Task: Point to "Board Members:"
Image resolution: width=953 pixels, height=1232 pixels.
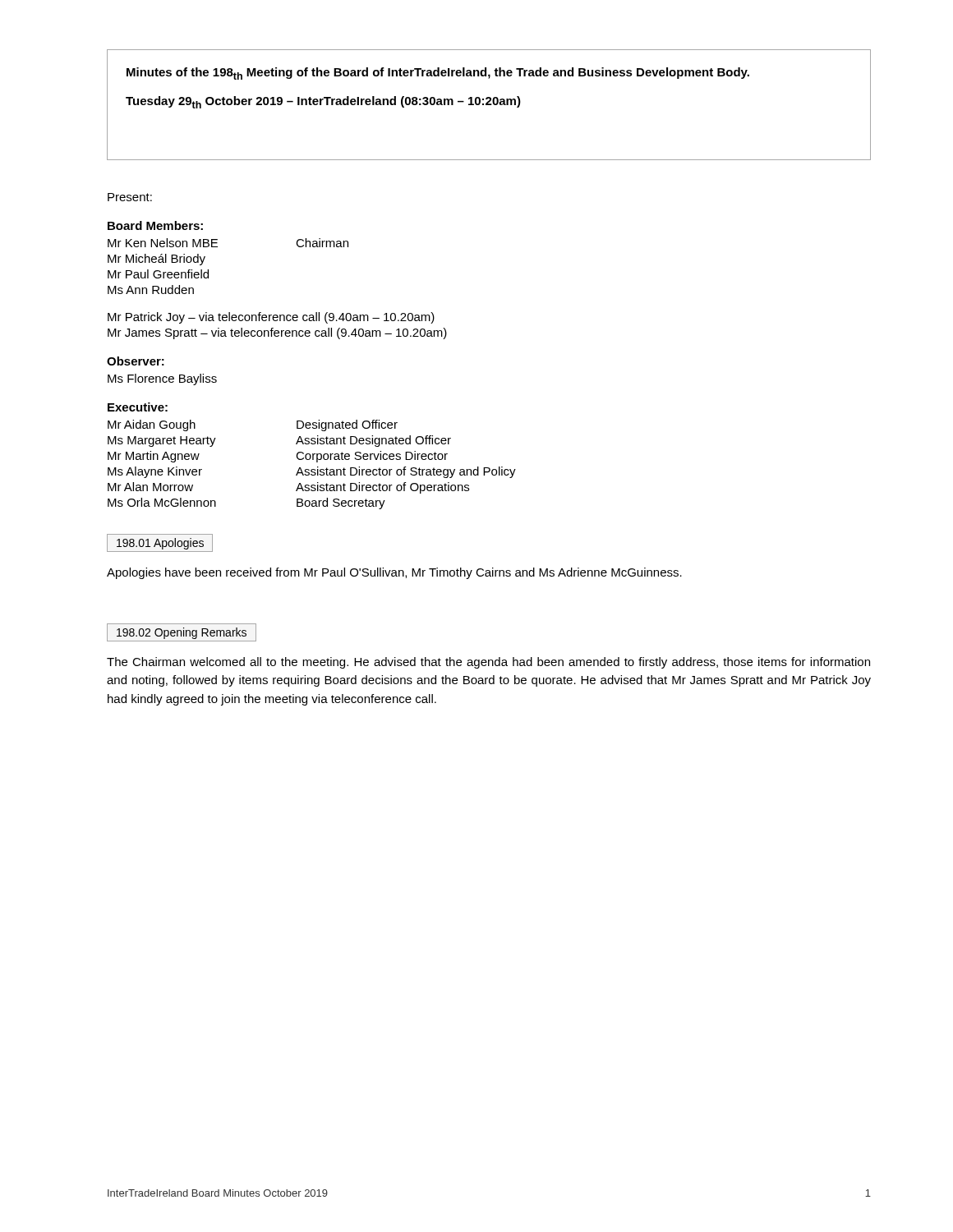Action: click(x=155, y=225)
